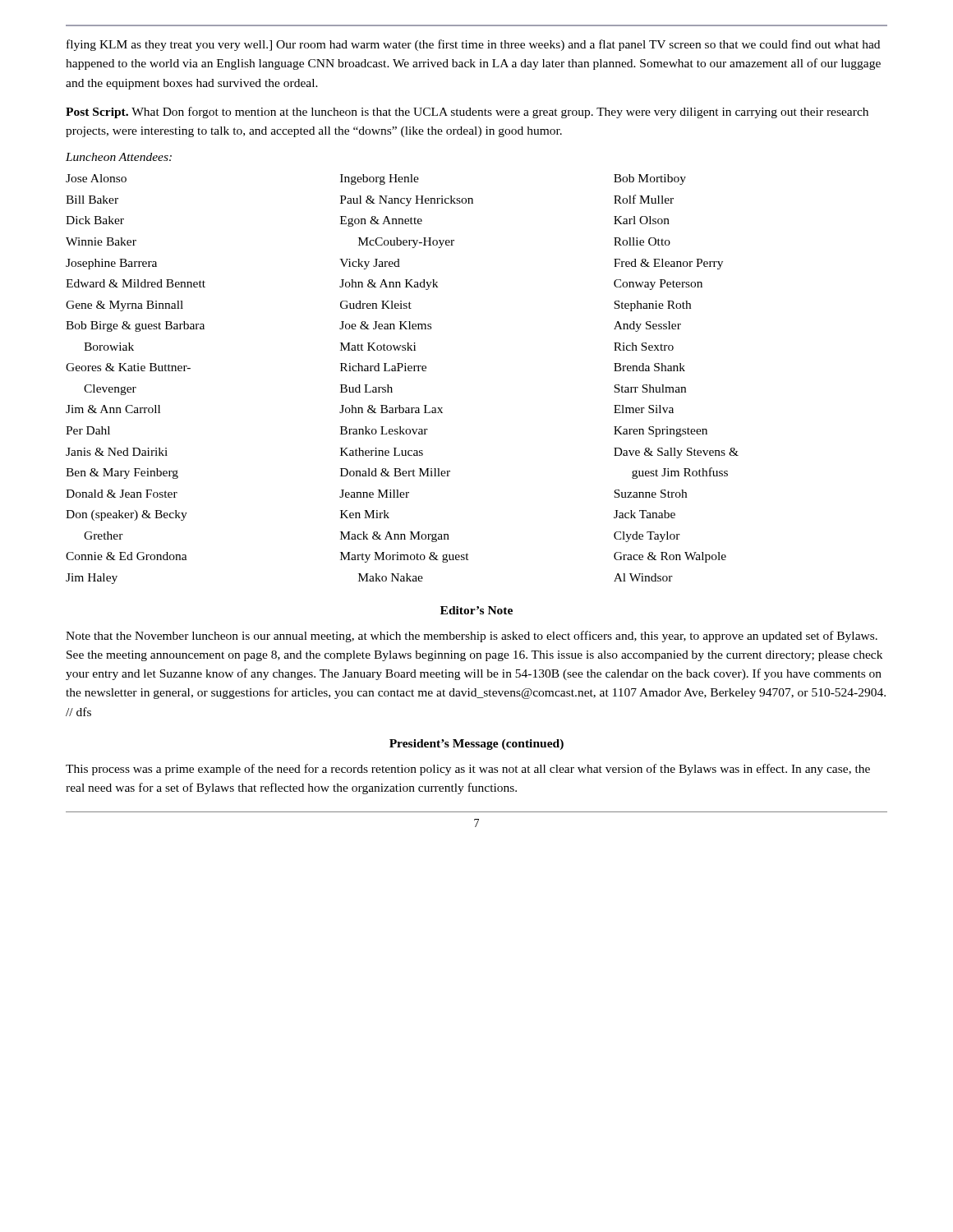Select the block starting "Post Script. What Don"

[x=467, y=121]
